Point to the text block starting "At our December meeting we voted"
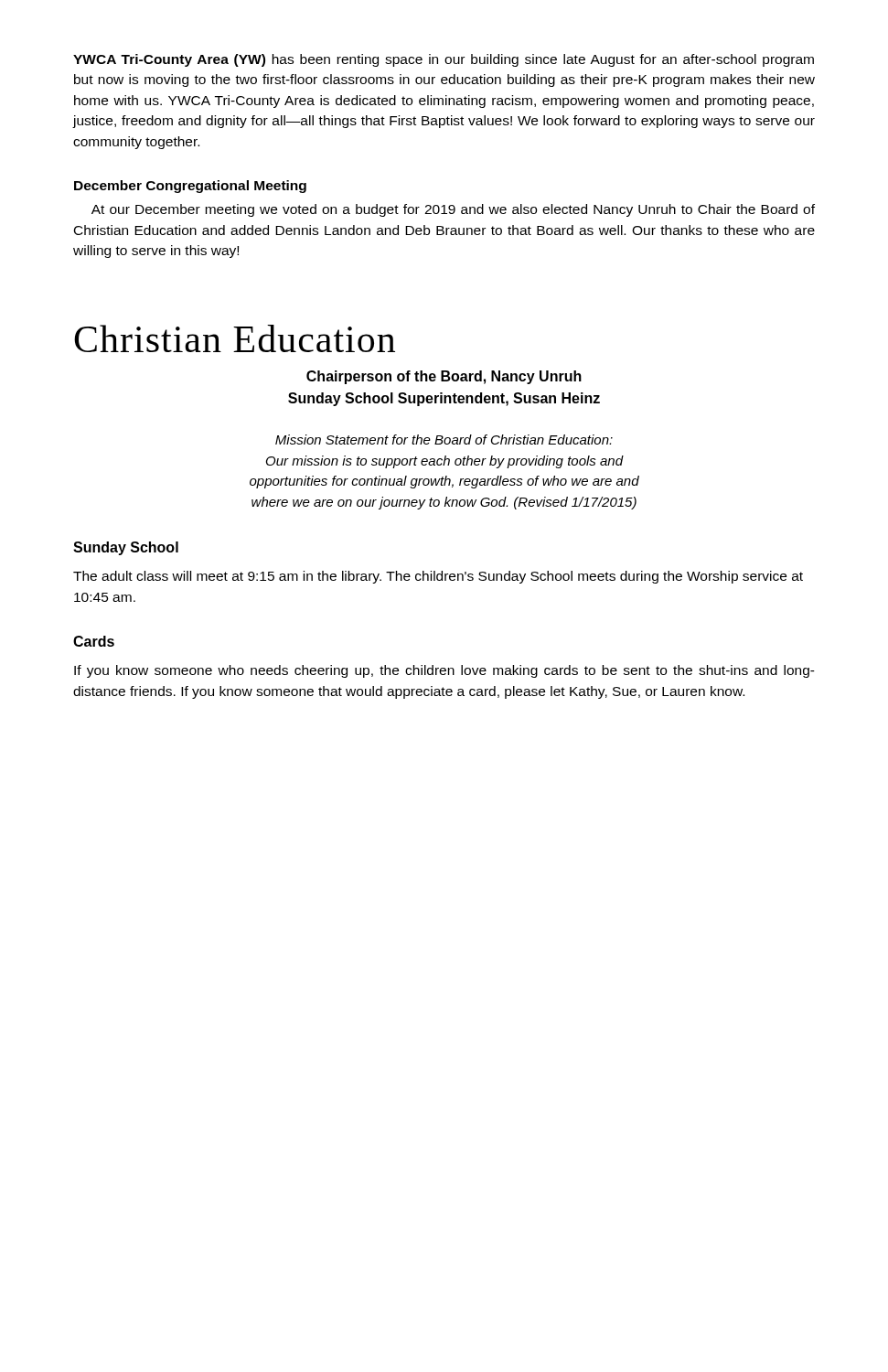The image size is (888, 1372). point(444,230)
